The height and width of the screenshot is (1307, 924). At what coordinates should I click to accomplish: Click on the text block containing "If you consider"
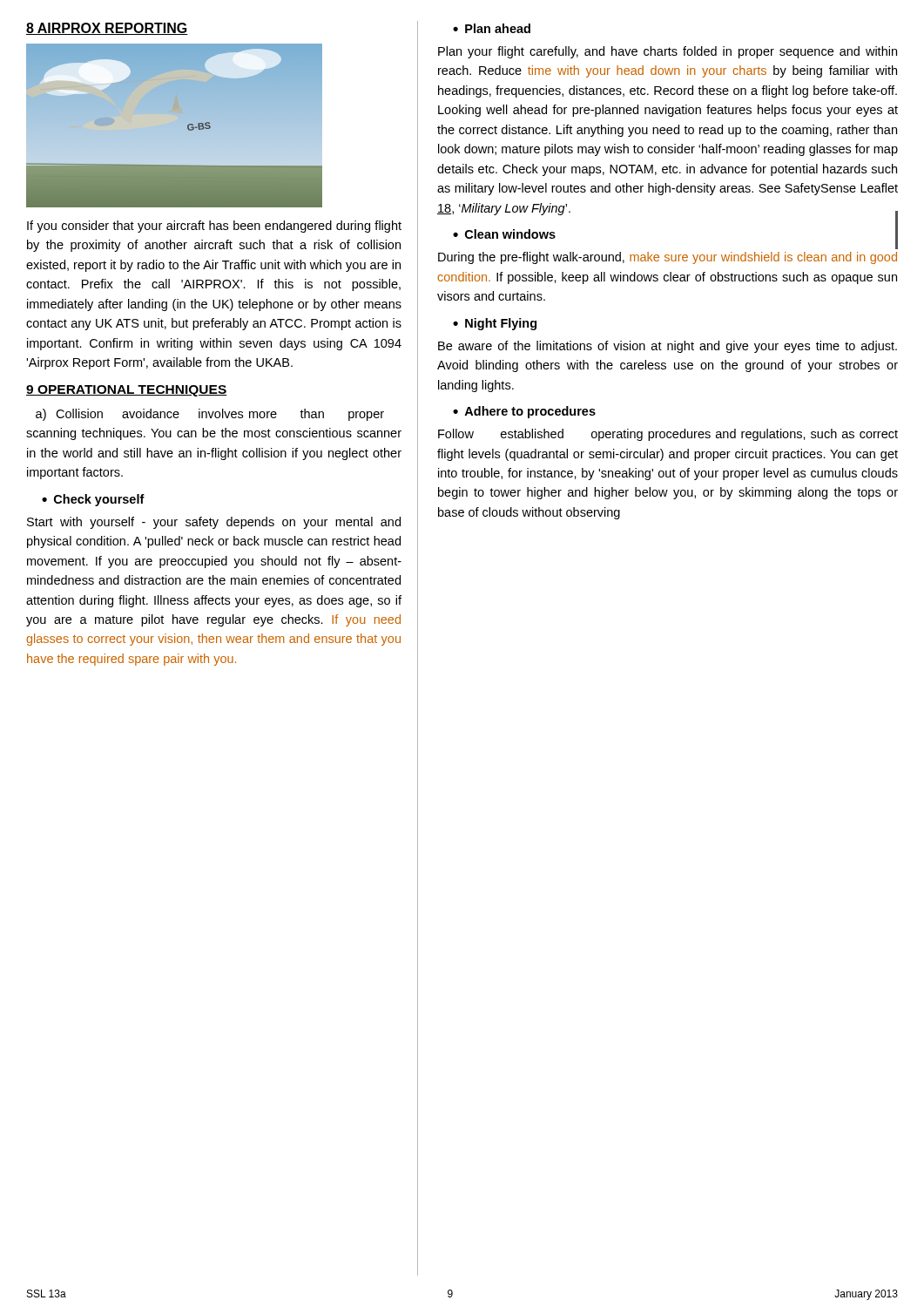(214, 294)
